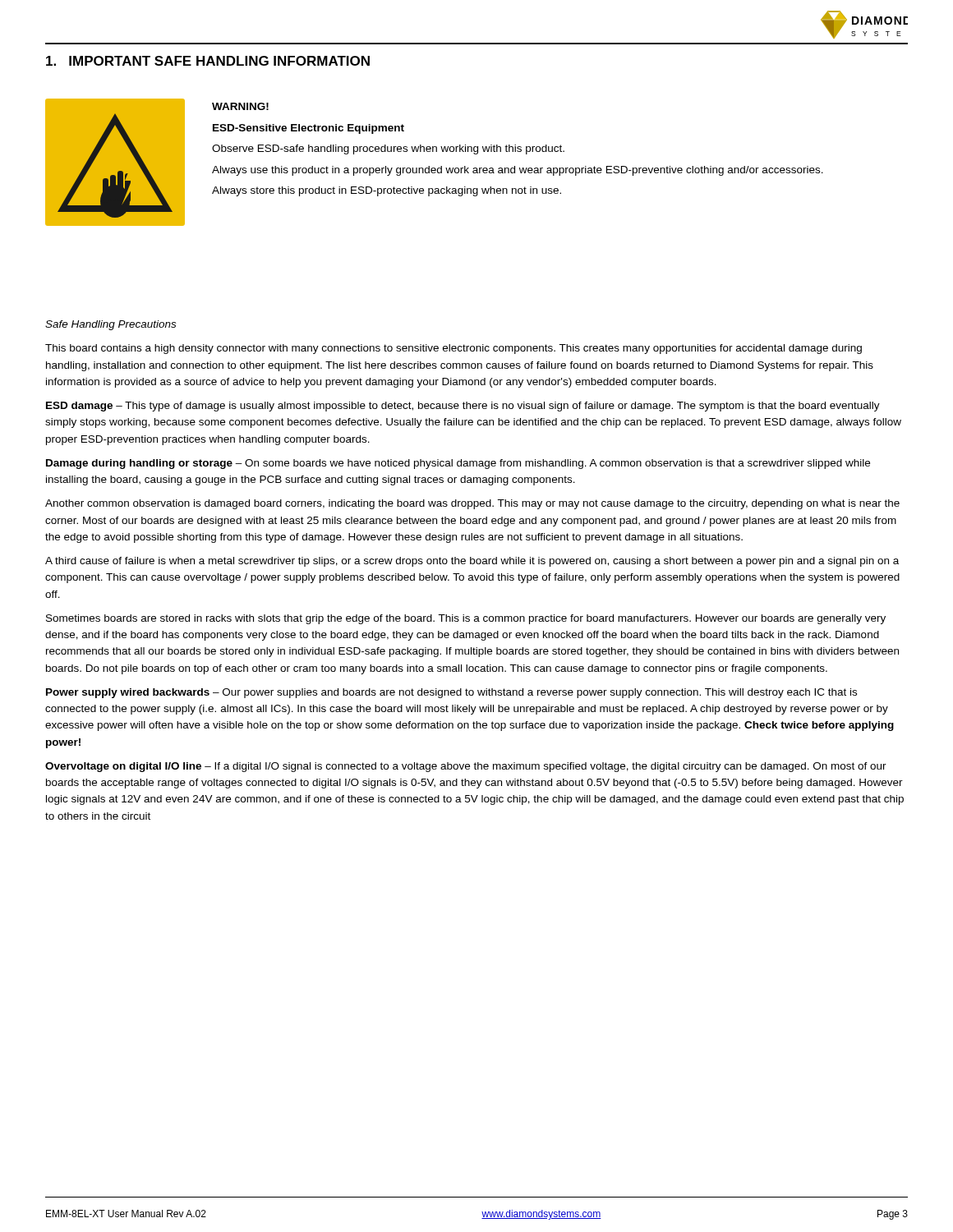Point to the block beginning "Power supply wired"
The height and width of the screenshot is (1232, 953).
click(x=476, y=717)
